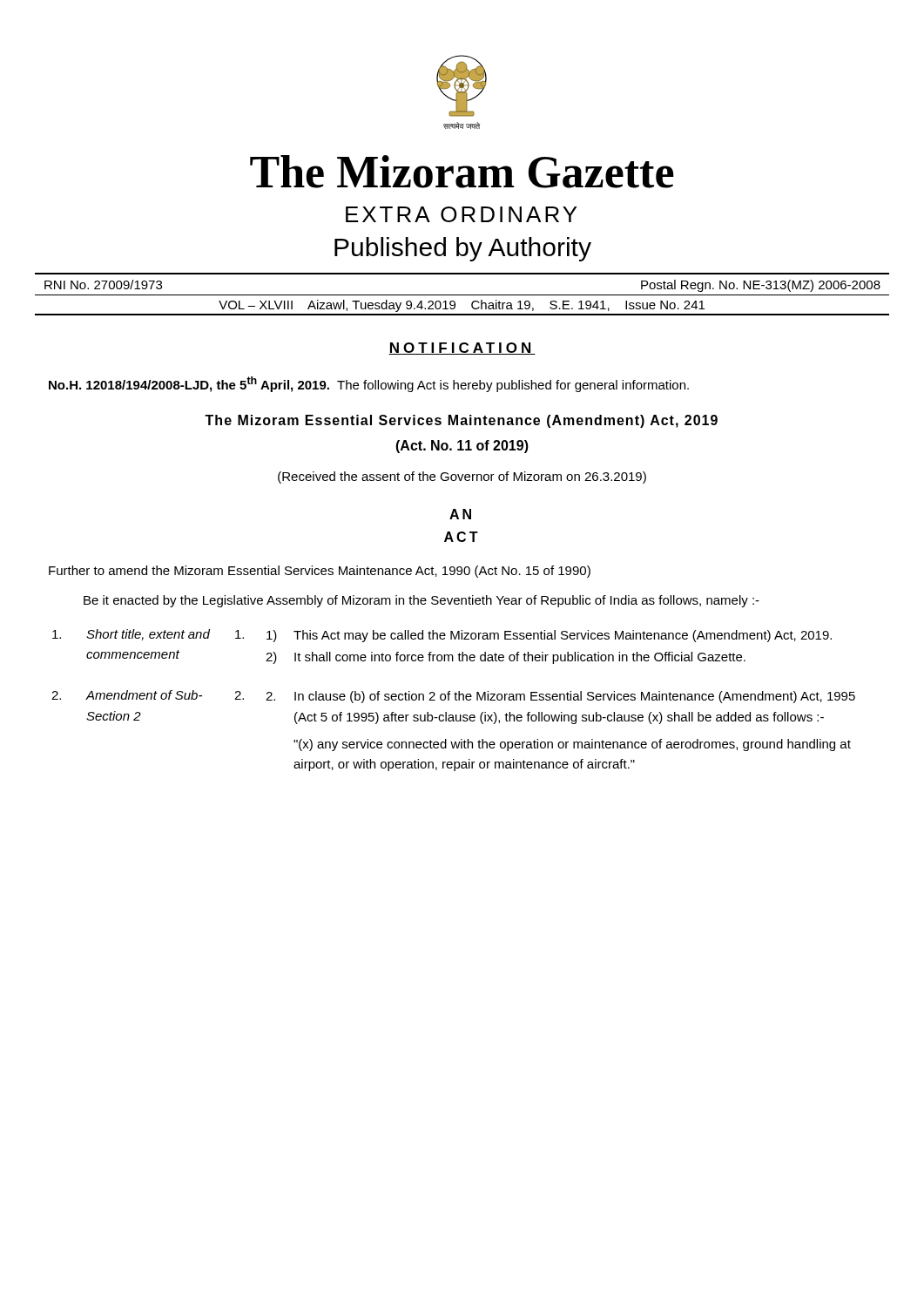Select the list item with the text "2. Amendment of Sub-Section"

coord(462,730)
